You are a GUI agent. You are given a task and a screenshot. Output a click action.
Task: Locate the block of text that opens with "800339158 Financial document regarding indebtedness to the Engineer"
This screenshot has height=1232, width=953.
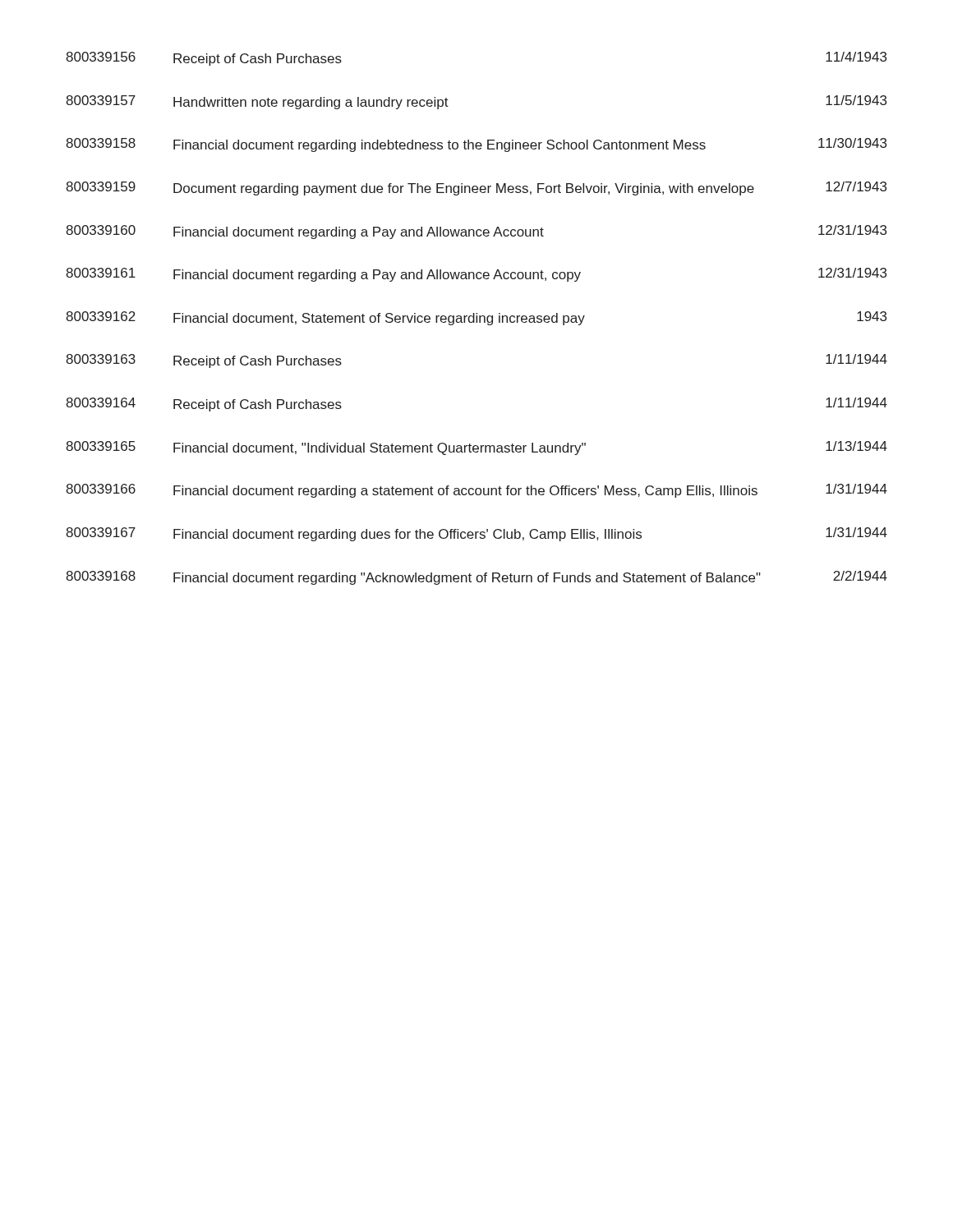(x=476, y=146)
